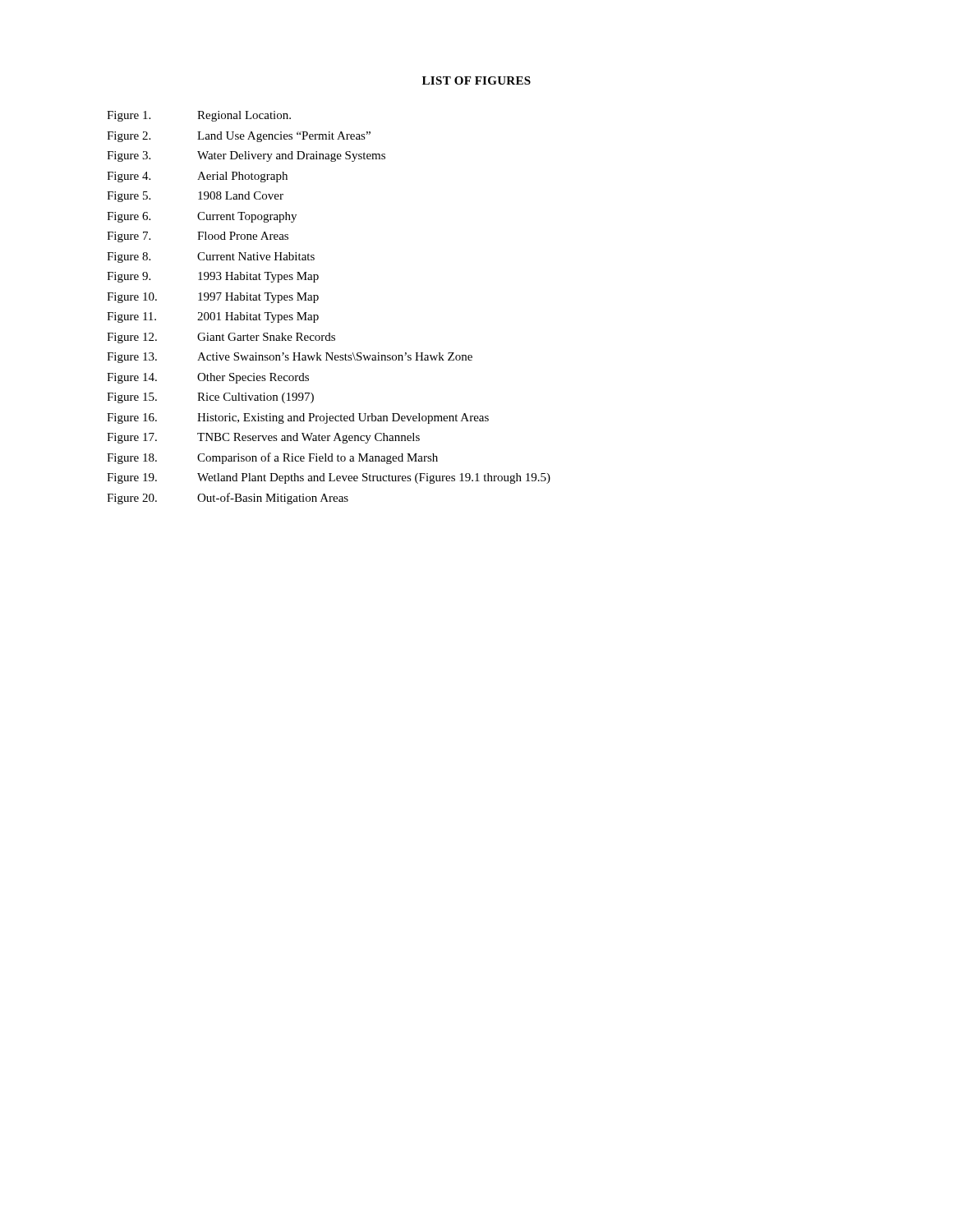Locate the list item that says "Figure 8. Current Native Habitats"
The width and height of the screenshot is (953, 1232).
coord(211,256)
